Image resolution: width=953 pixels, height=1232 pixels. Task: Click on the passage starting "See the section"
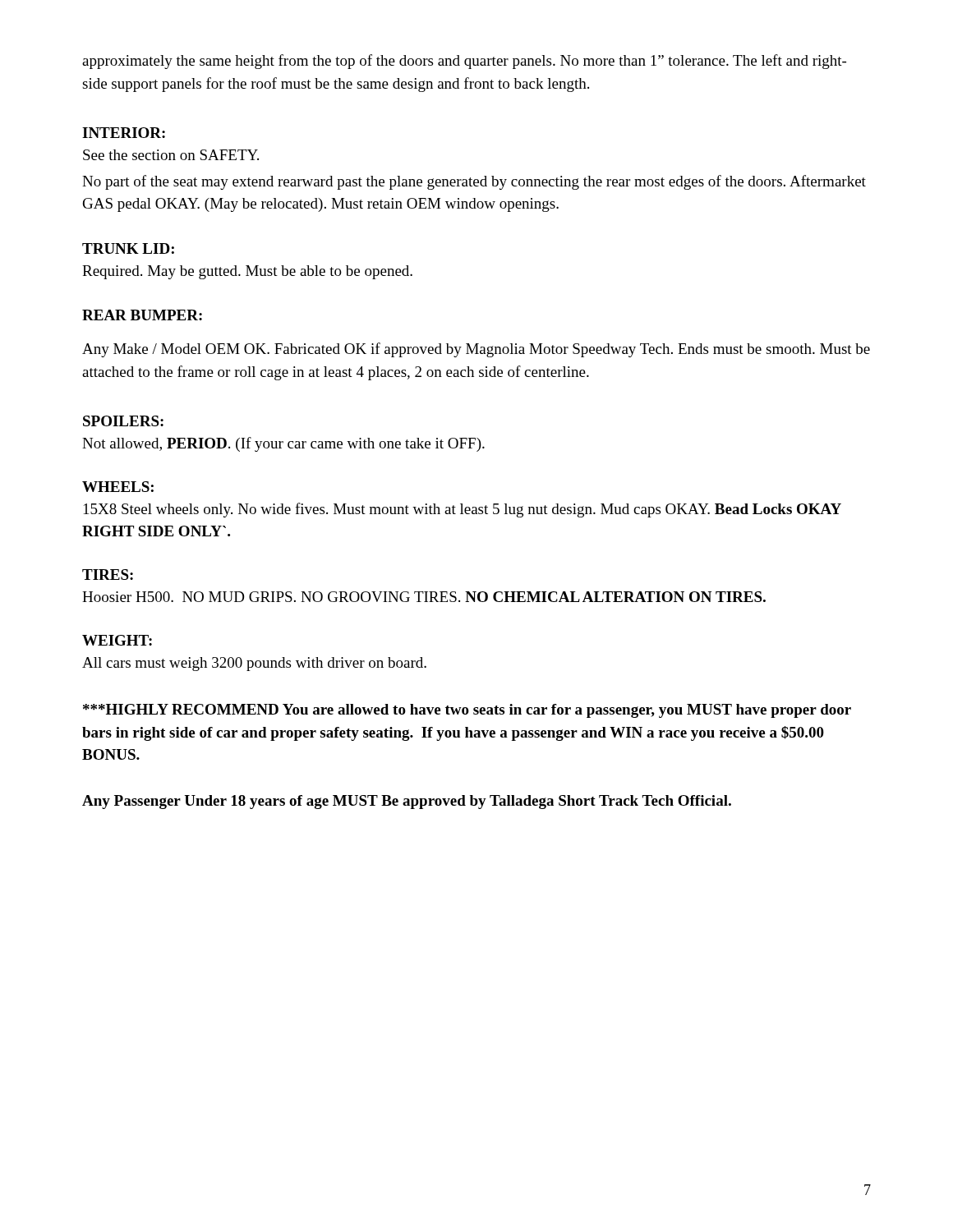[171, 155]
